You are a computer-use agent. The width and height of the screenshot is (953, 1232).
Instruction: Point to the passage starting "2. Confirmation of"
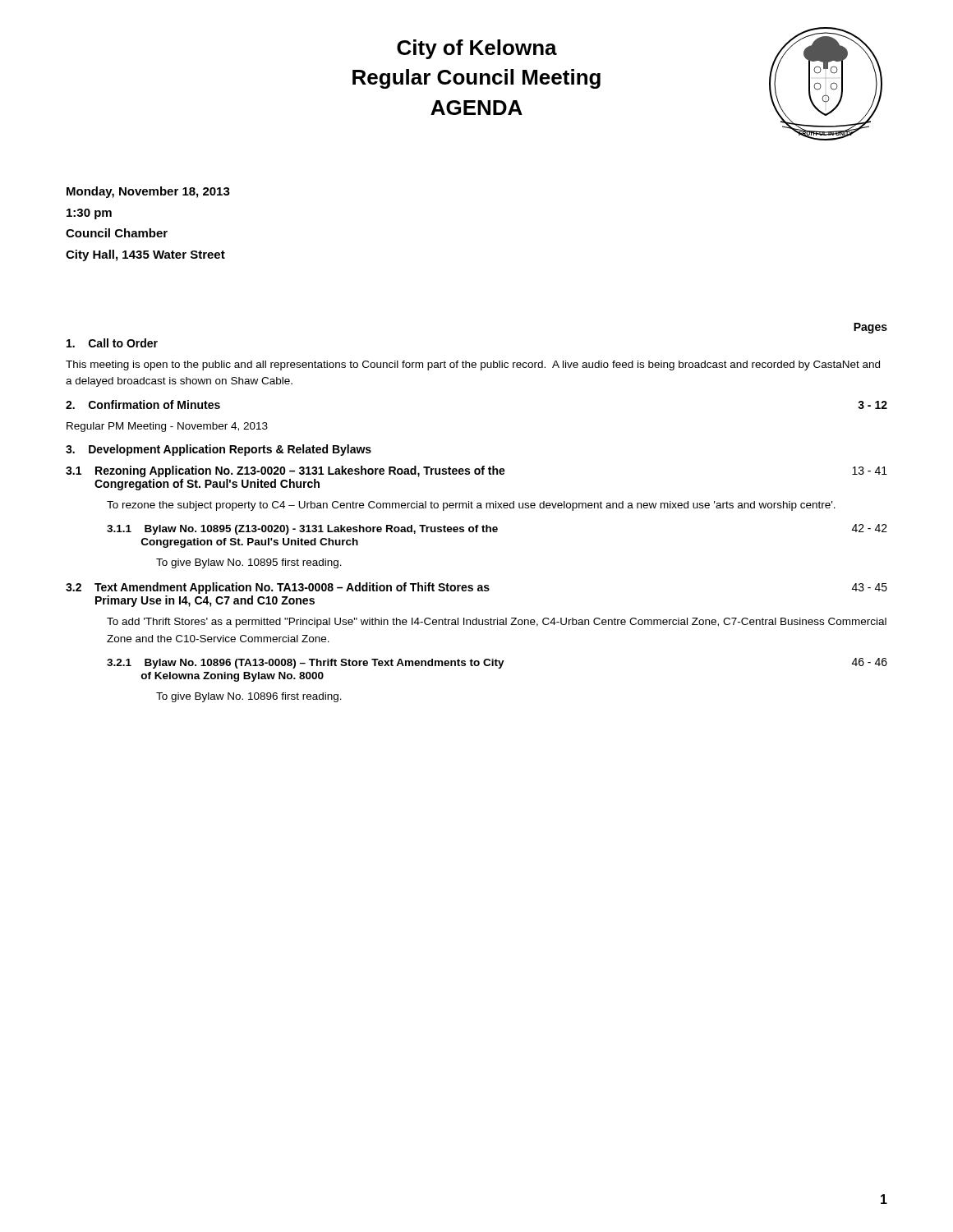(x=153, y=405)
